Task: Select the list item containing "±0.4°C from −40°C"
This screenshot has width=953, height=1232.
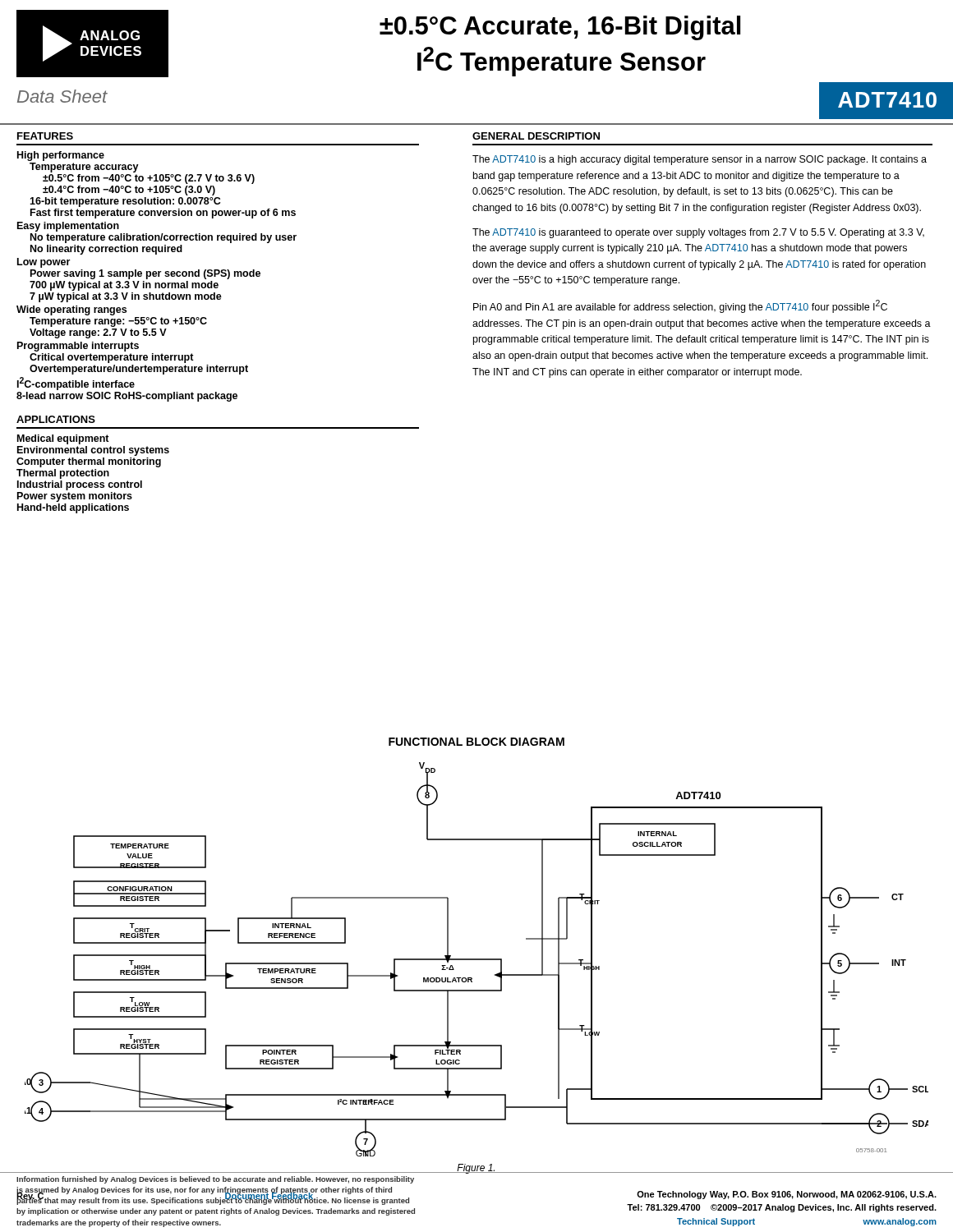Action: point(129,190)
